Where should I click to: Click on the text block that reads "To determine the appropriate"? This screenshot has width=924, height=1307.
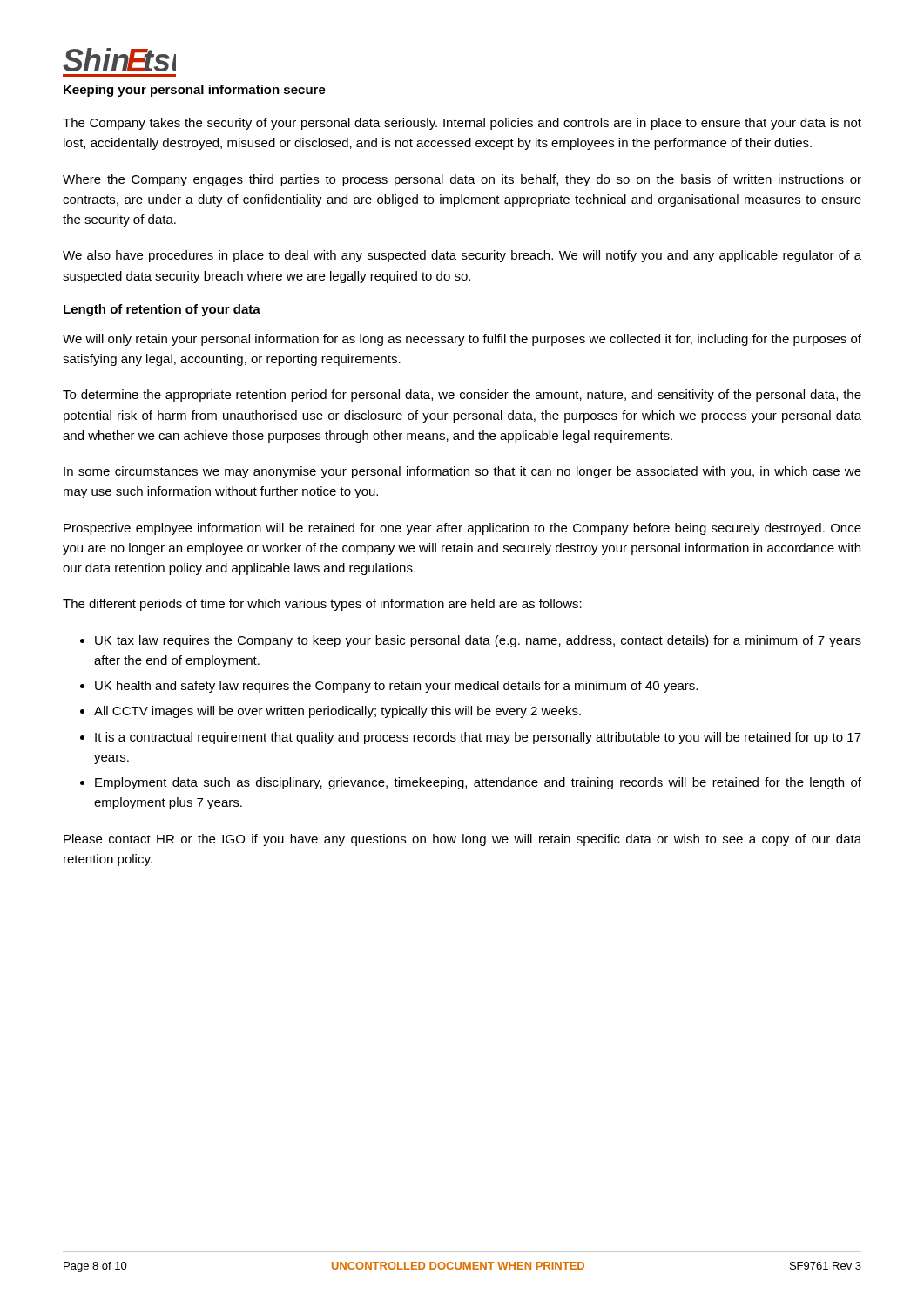click(x=462, y=415)
